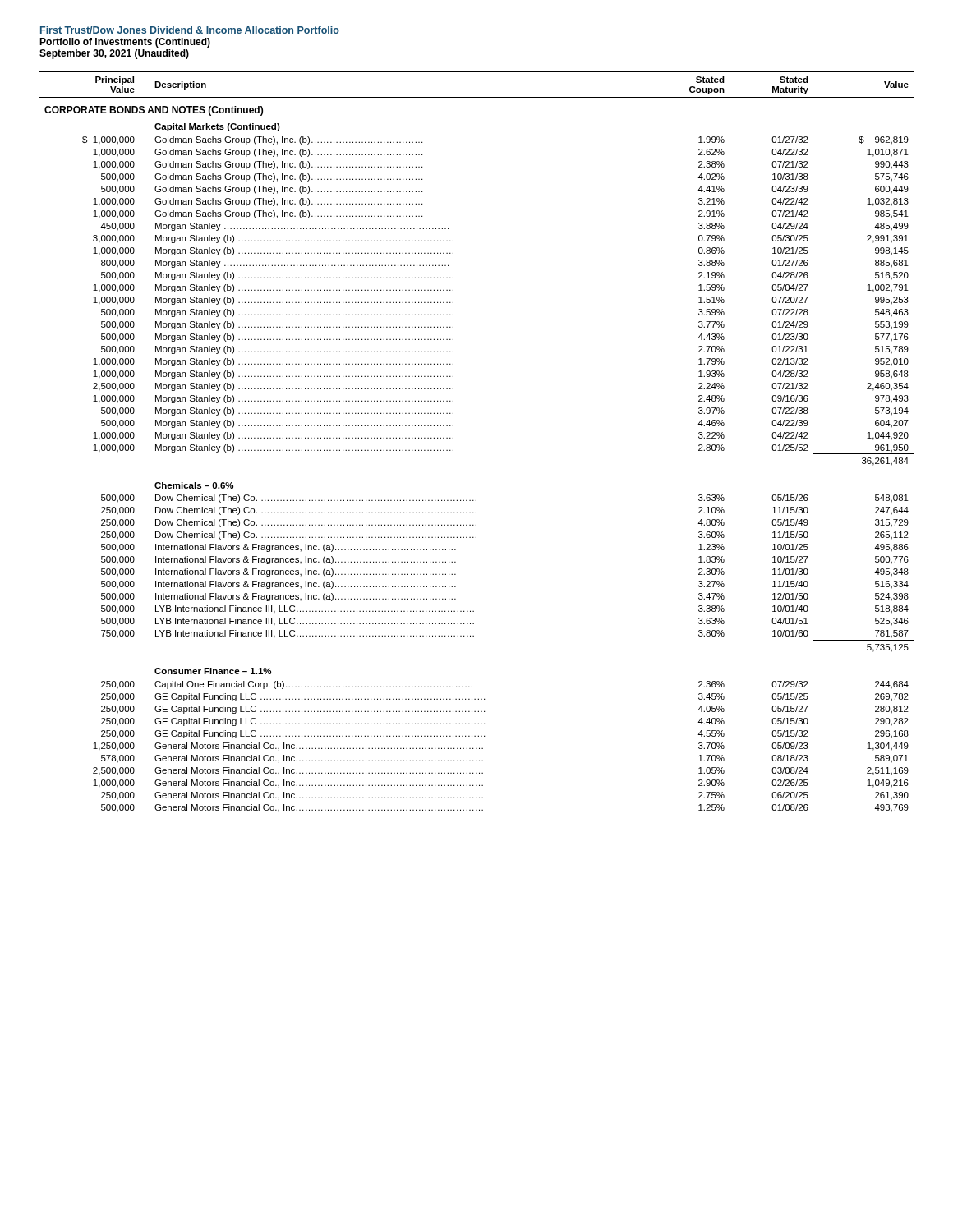Click on the table containing "Dow Chemical (The)"

[x=476, y=442]
